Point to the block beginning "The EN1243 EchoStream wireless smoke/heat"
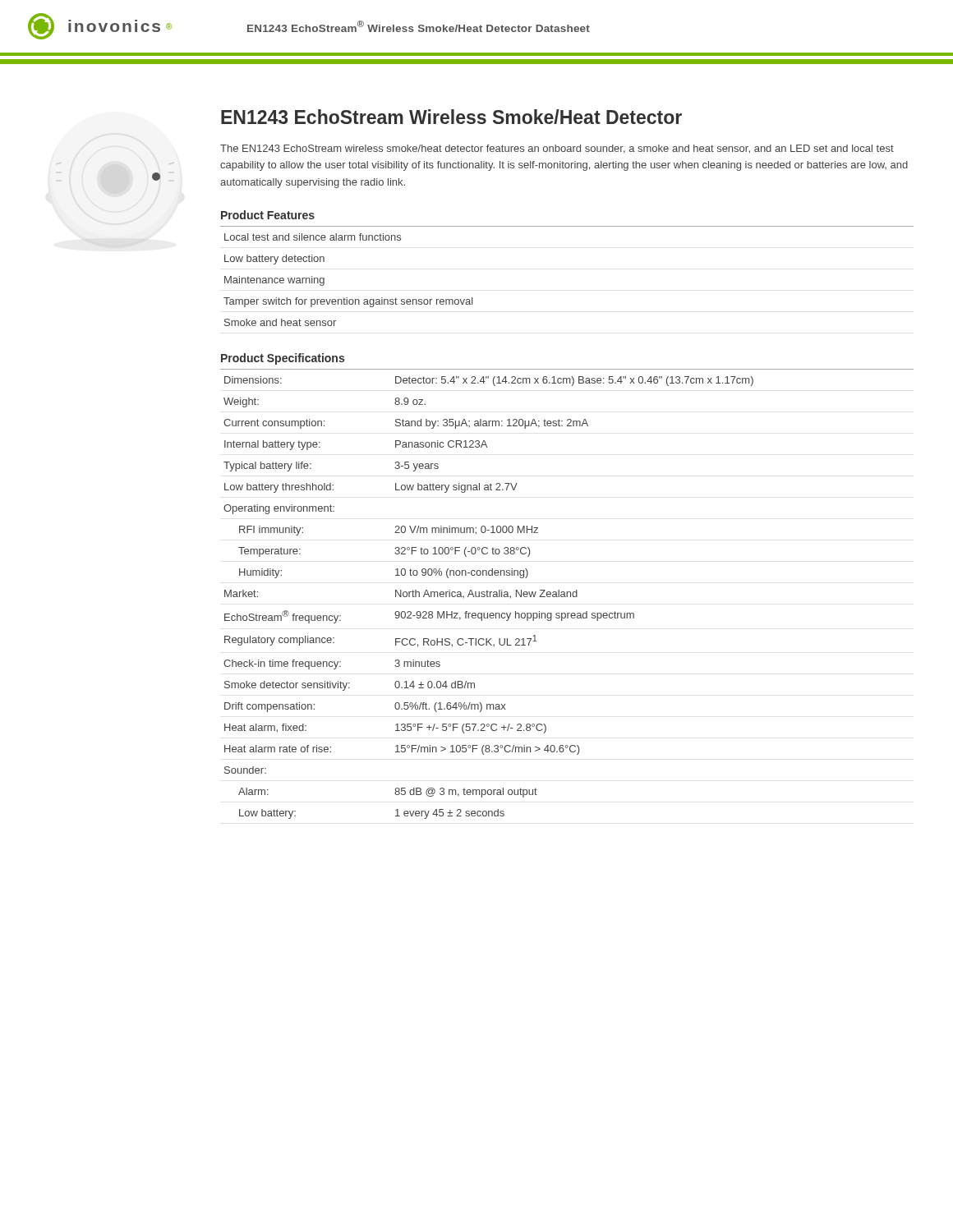 click(564, 165)
